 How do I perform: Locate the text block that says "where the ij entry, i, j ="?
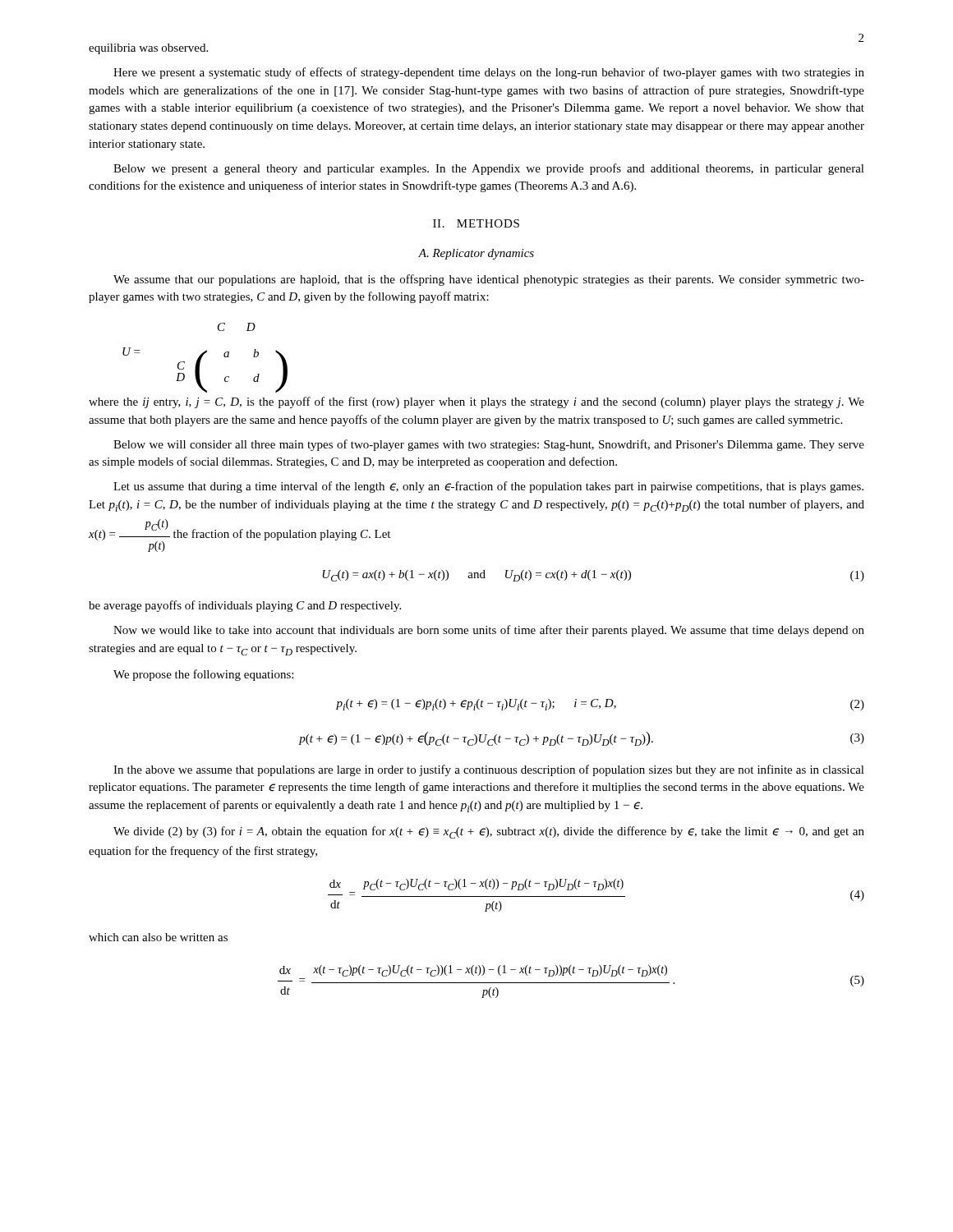476,411
